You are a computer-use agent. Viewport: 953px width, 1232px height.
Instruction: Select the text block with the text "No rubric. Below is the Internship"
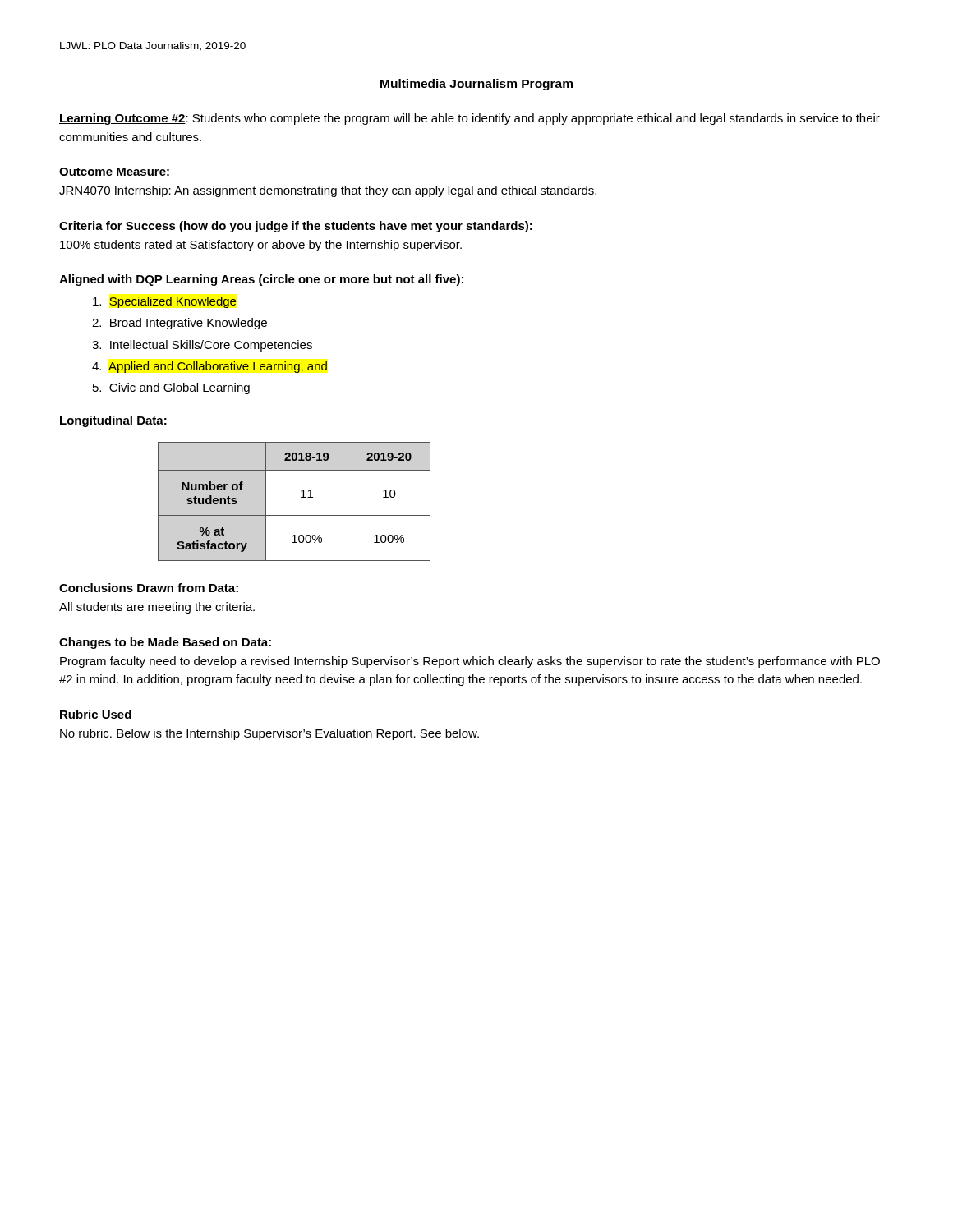(270, 733)
